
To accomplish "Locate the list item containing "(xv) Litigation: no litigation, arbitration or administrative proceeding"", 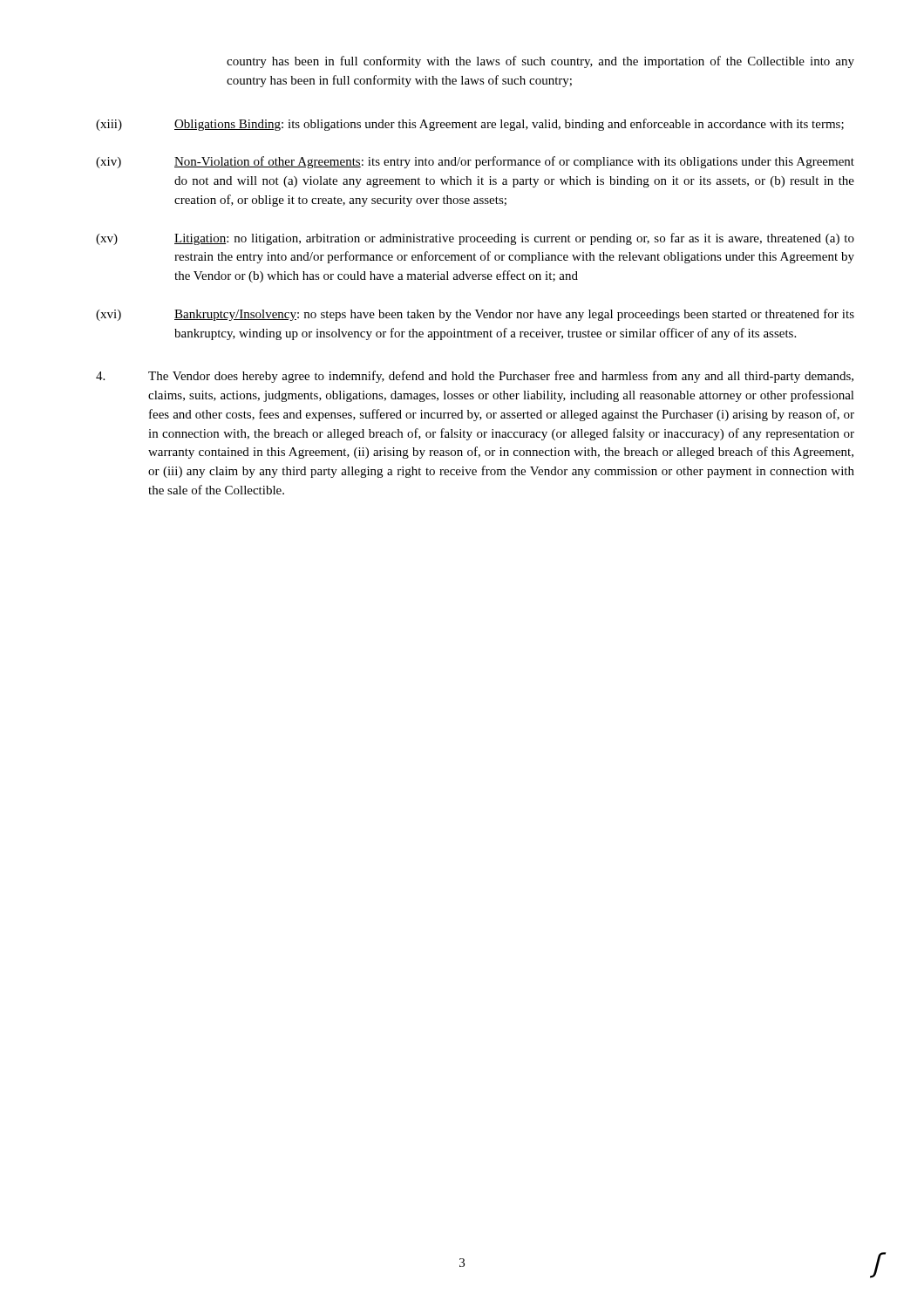I will [475, 257].
